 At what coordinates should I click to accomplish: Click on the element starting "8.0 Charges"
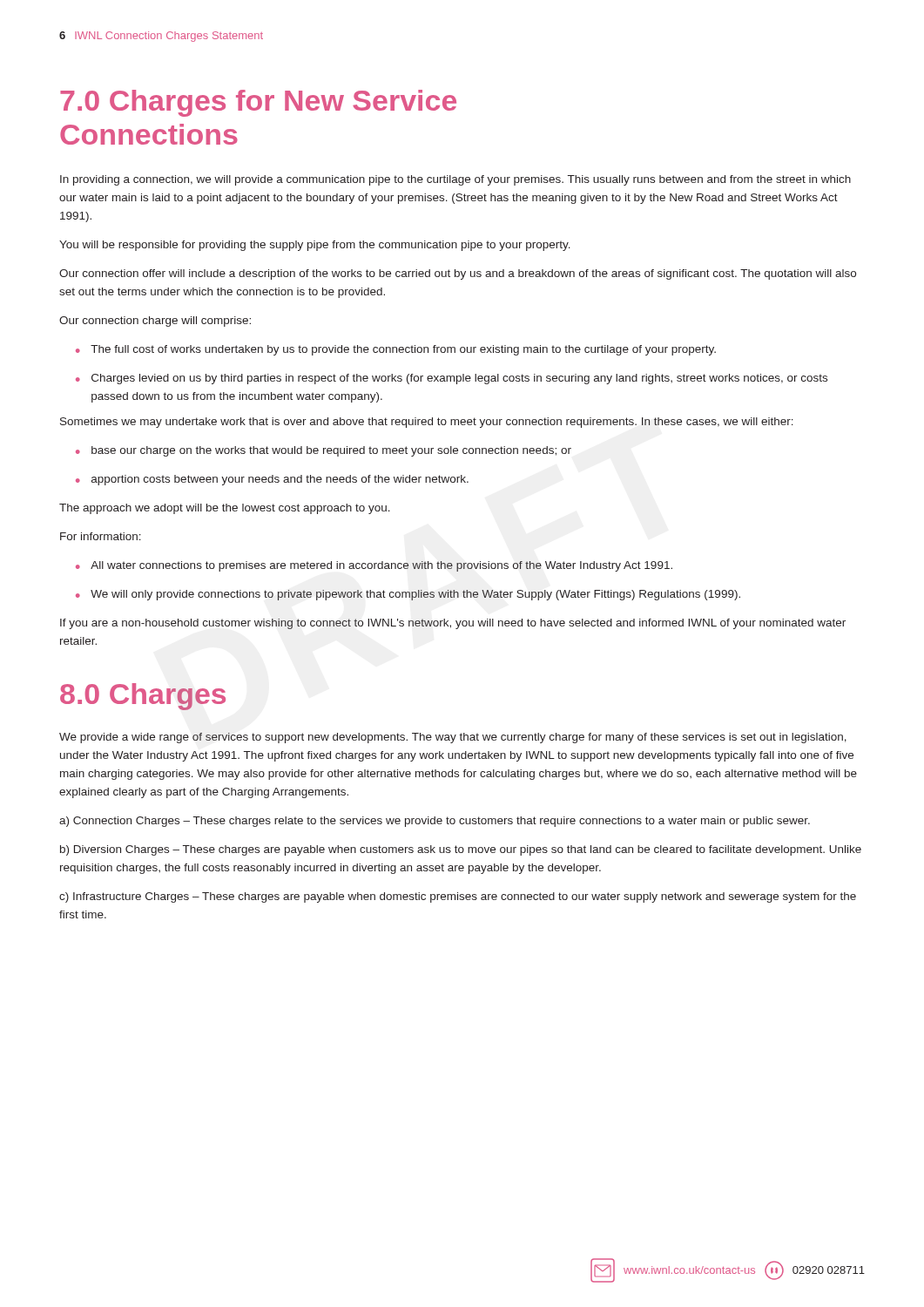pyautogui.click(x=143, y=694)
